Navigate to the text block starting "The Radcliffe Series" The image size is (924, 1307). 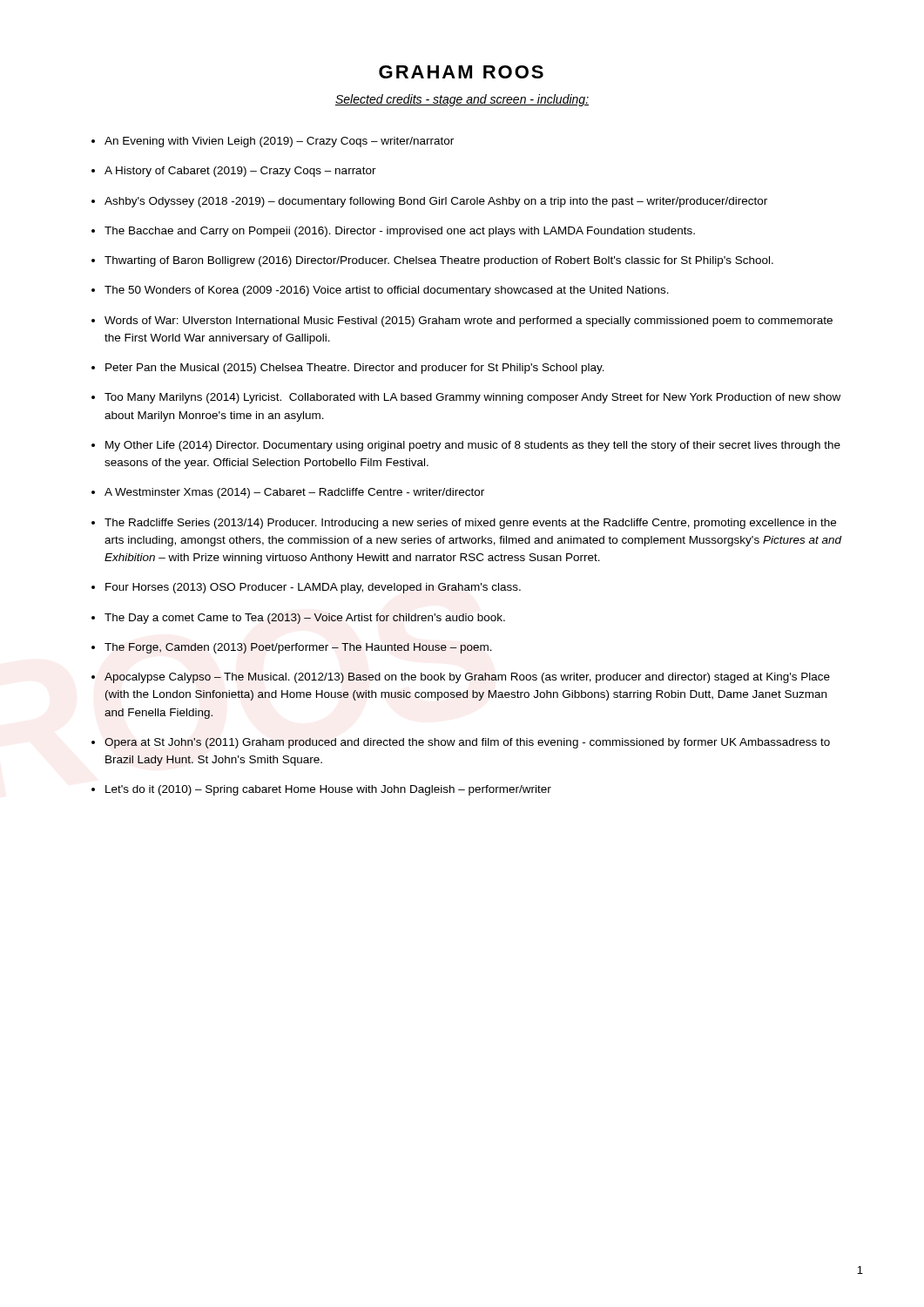tap(473, 540)
